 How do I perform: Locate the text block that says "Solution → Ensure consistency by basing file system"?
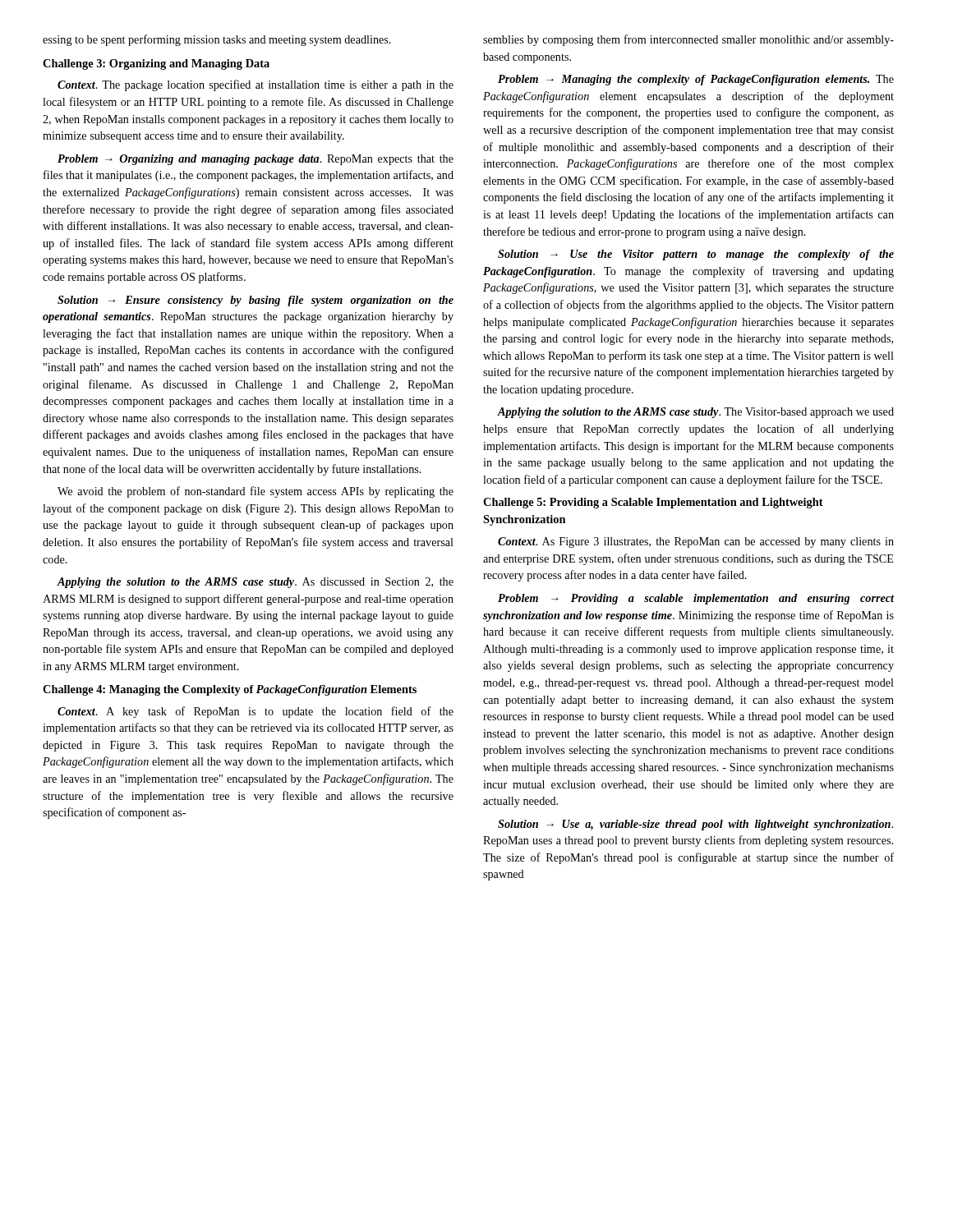point(248,384)
